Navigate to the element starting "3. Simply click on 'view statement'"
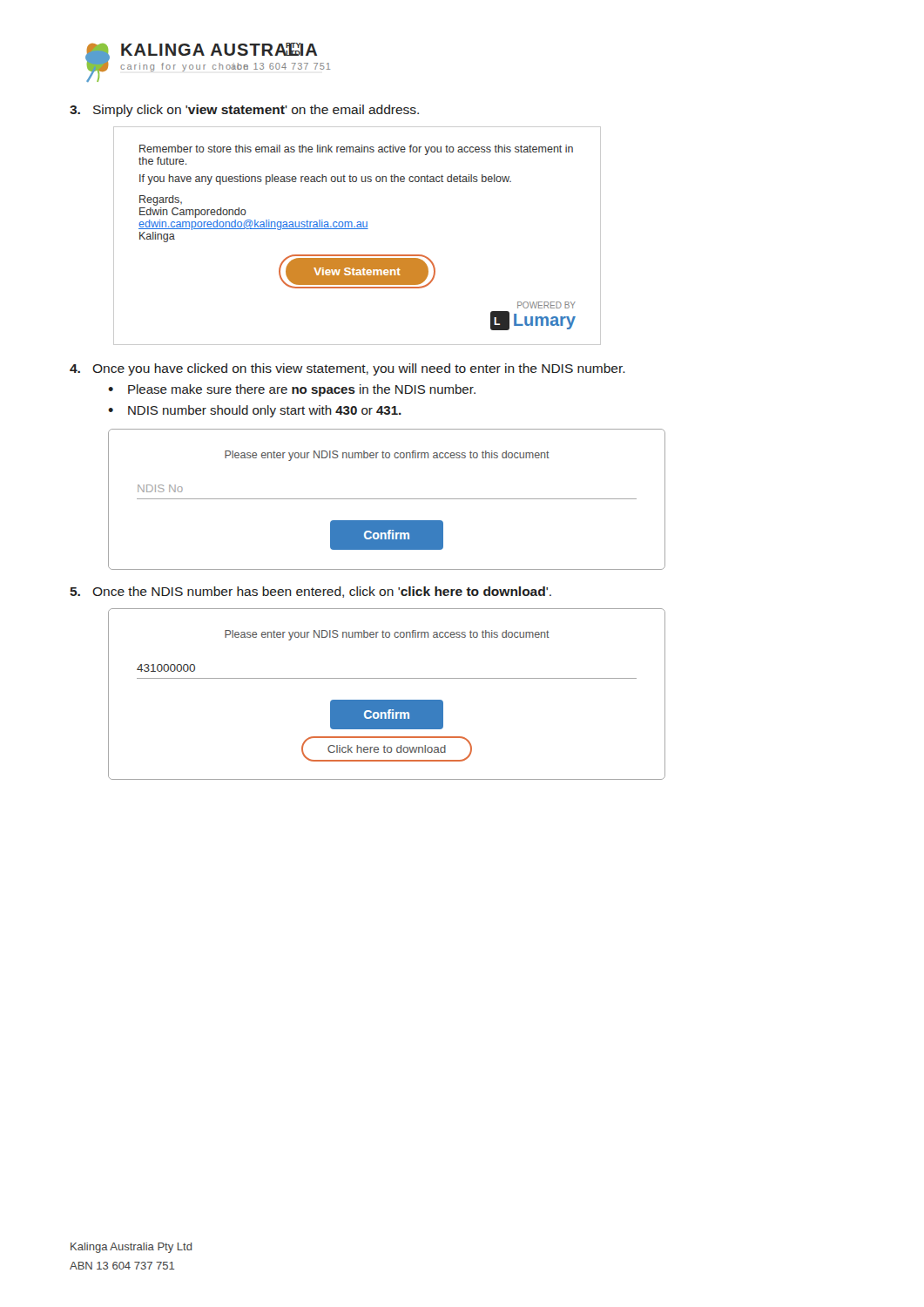Viewport: 924px width, 1307px height. 245,110
